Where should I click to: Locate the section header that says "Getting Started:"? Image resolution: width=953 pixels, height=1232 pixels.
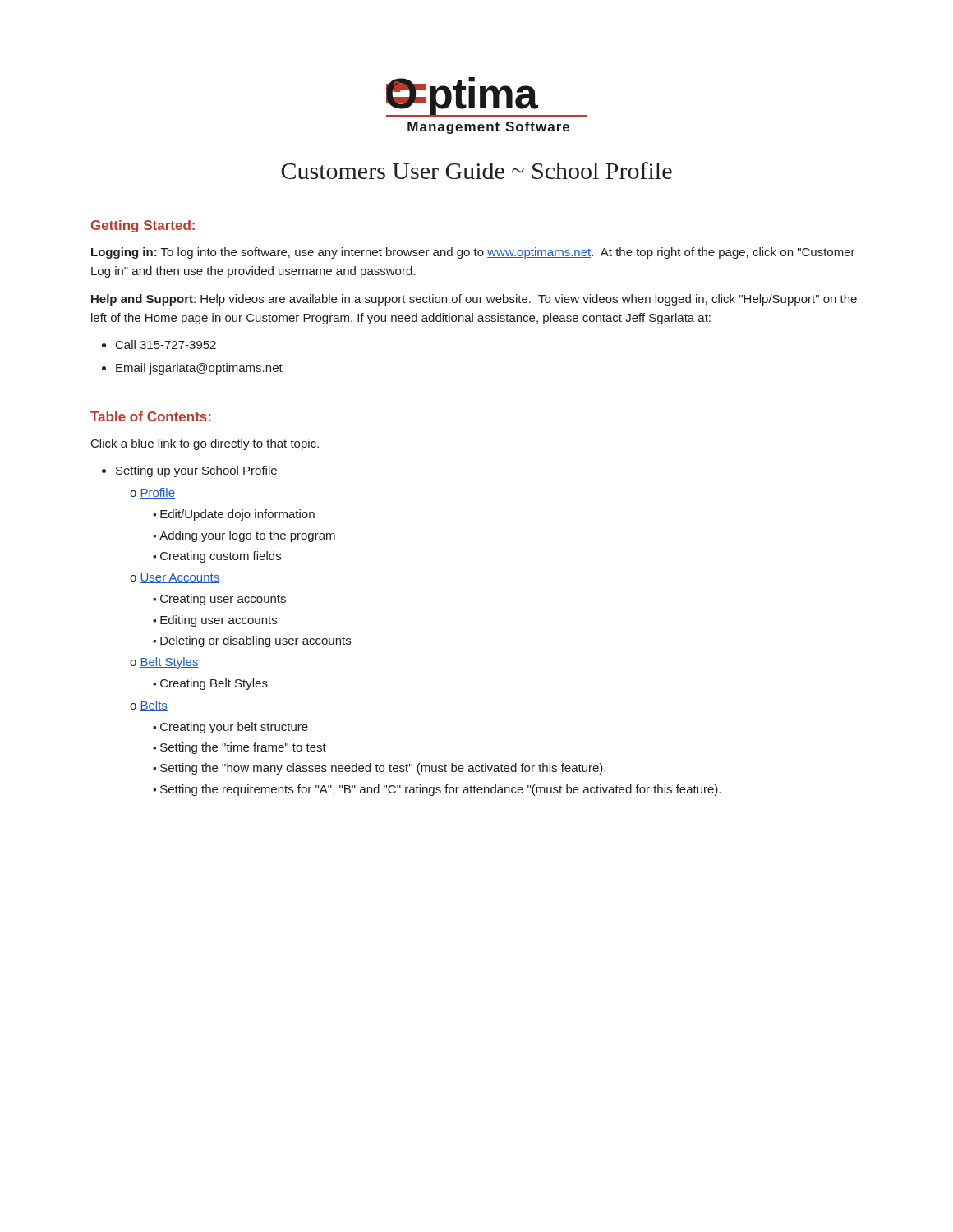pos(143,225)
